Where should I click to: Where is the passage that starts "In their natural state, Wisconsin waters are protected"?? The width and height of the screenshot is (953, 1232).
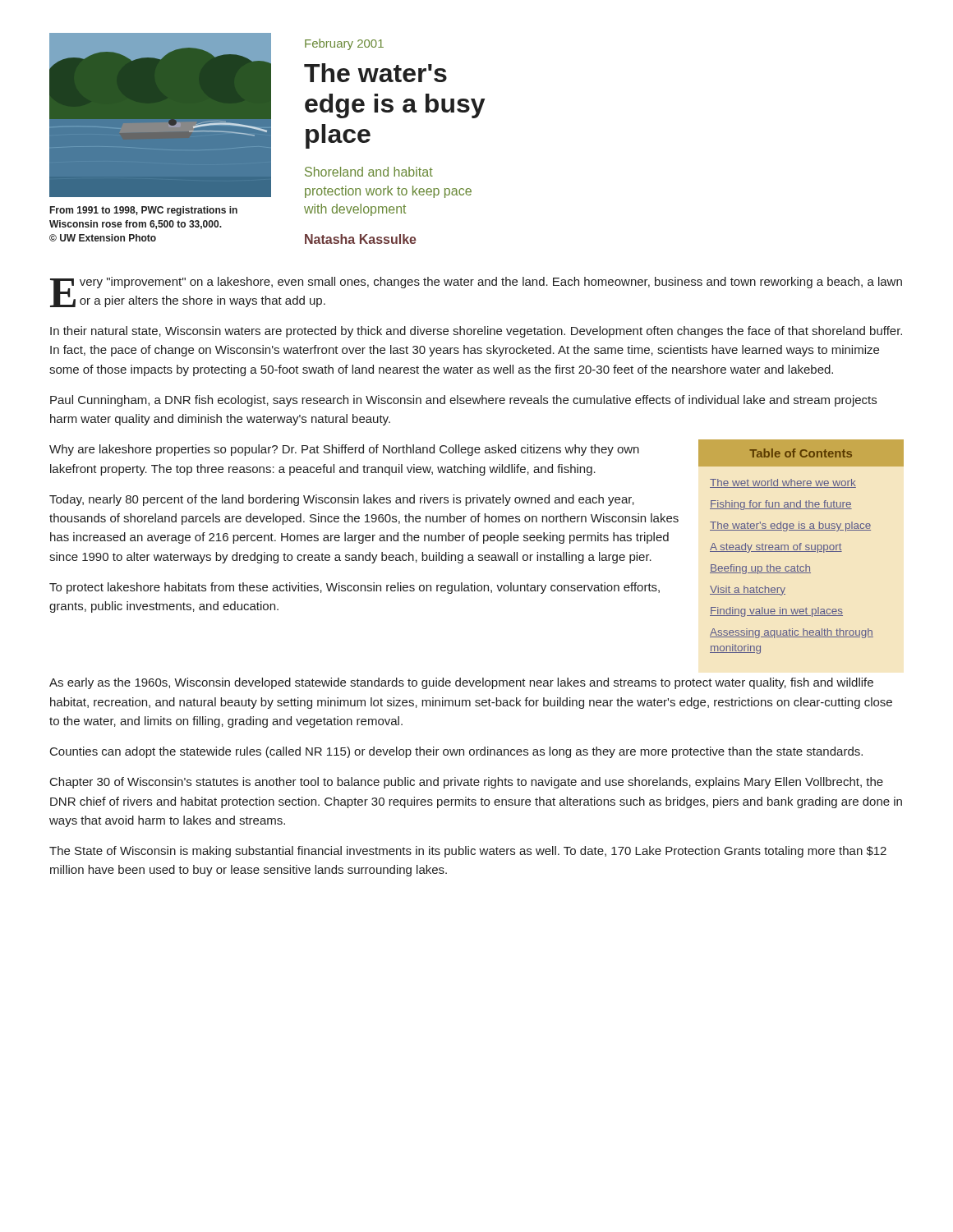tap(476, 350)
